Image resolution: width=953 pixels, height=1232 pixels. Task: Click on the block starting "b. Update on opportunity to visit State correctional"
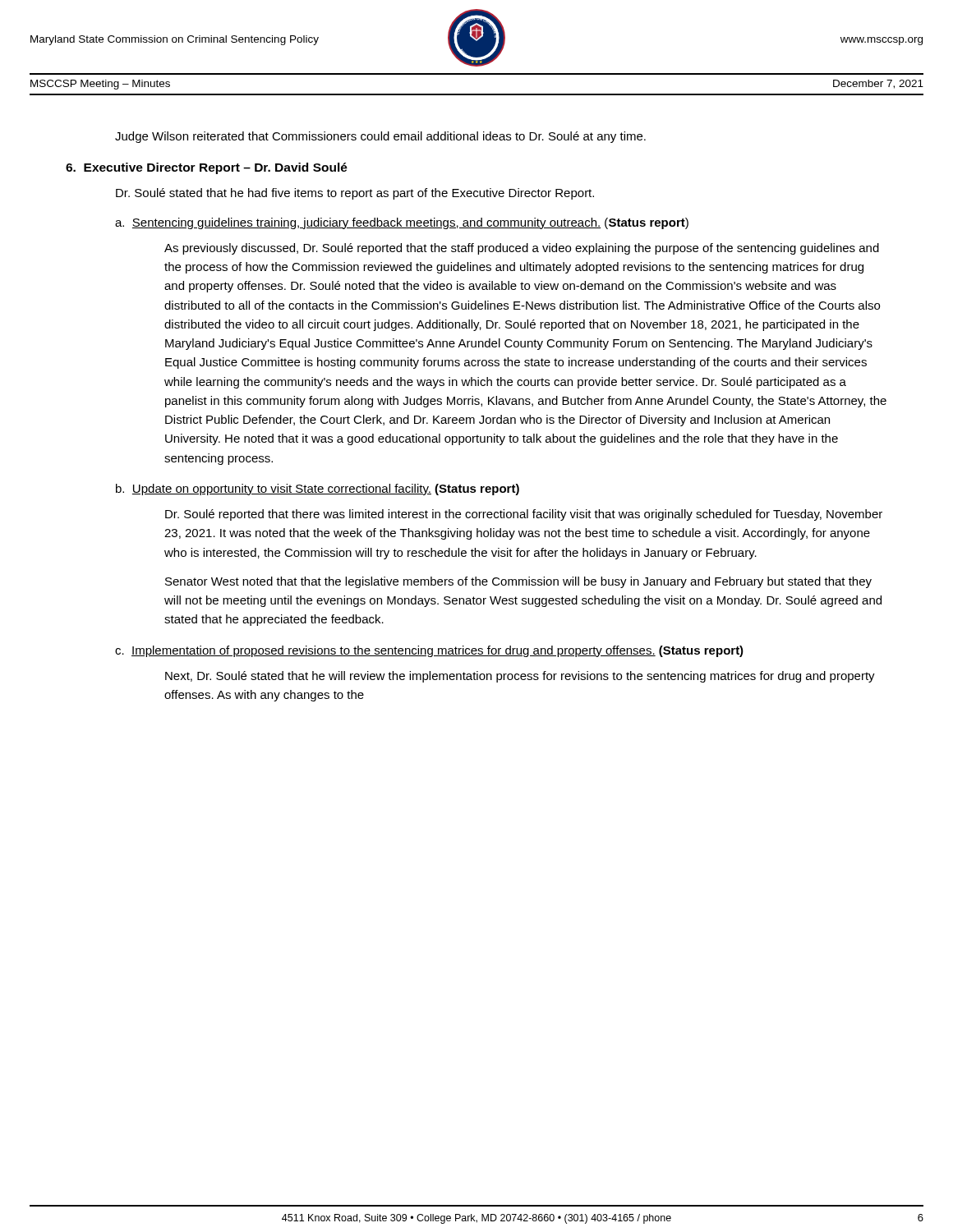[x=317, y=488]
